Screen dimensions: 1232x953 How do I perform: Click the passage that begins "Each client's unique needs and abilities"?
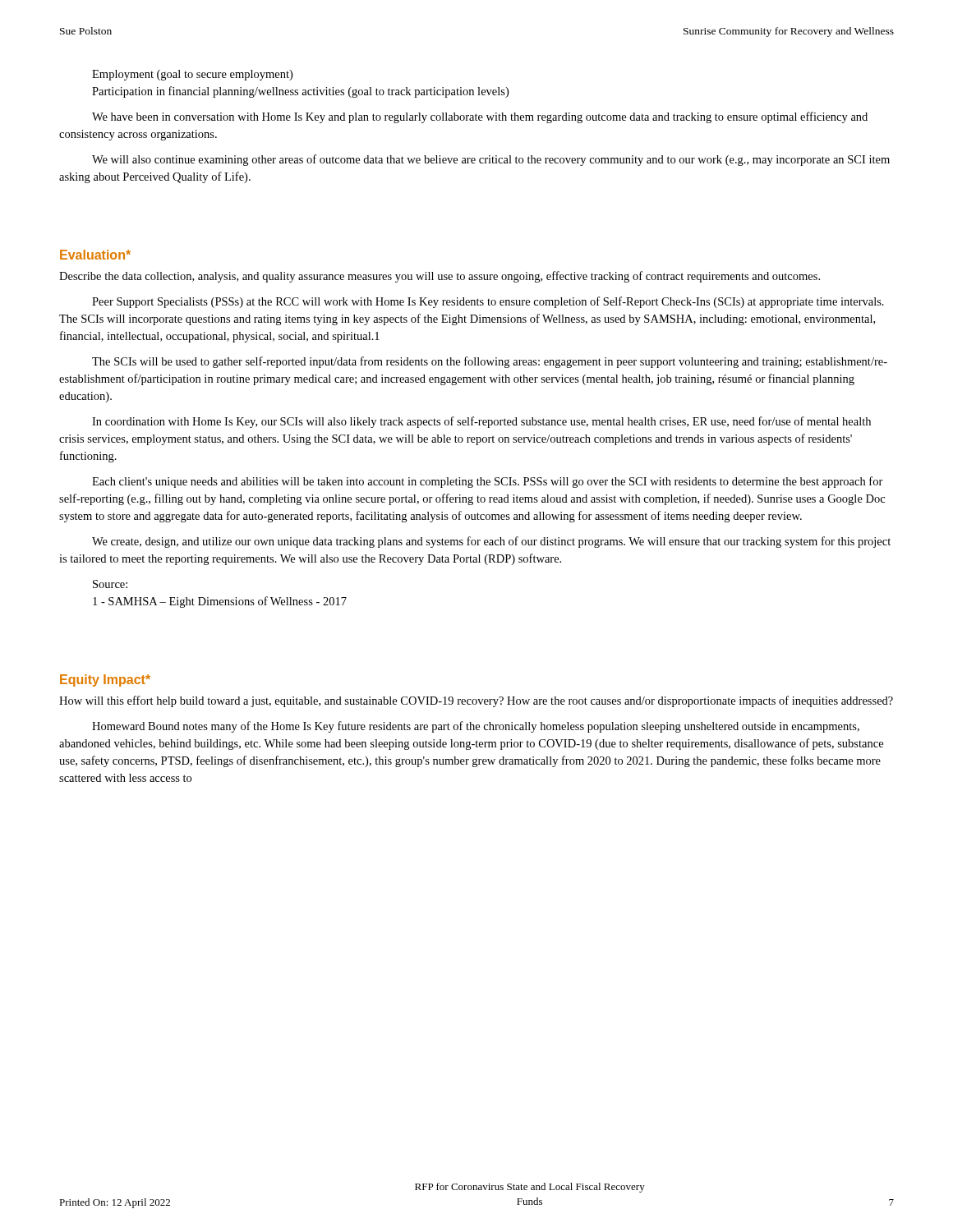tap(476, 499)
